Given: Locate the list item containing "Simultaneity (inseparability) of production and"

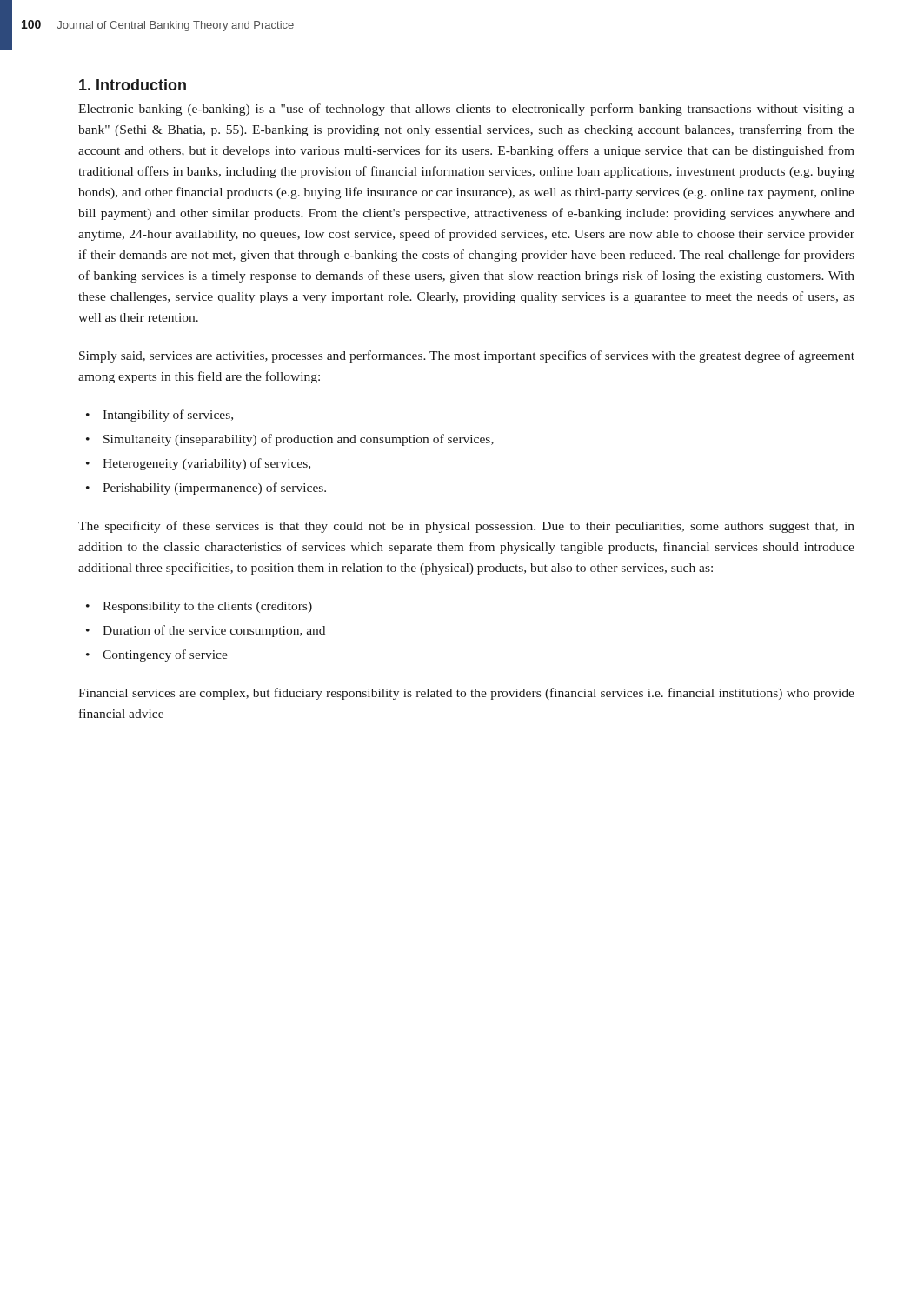Looking at the screenshot, I should tap(298, 439).
